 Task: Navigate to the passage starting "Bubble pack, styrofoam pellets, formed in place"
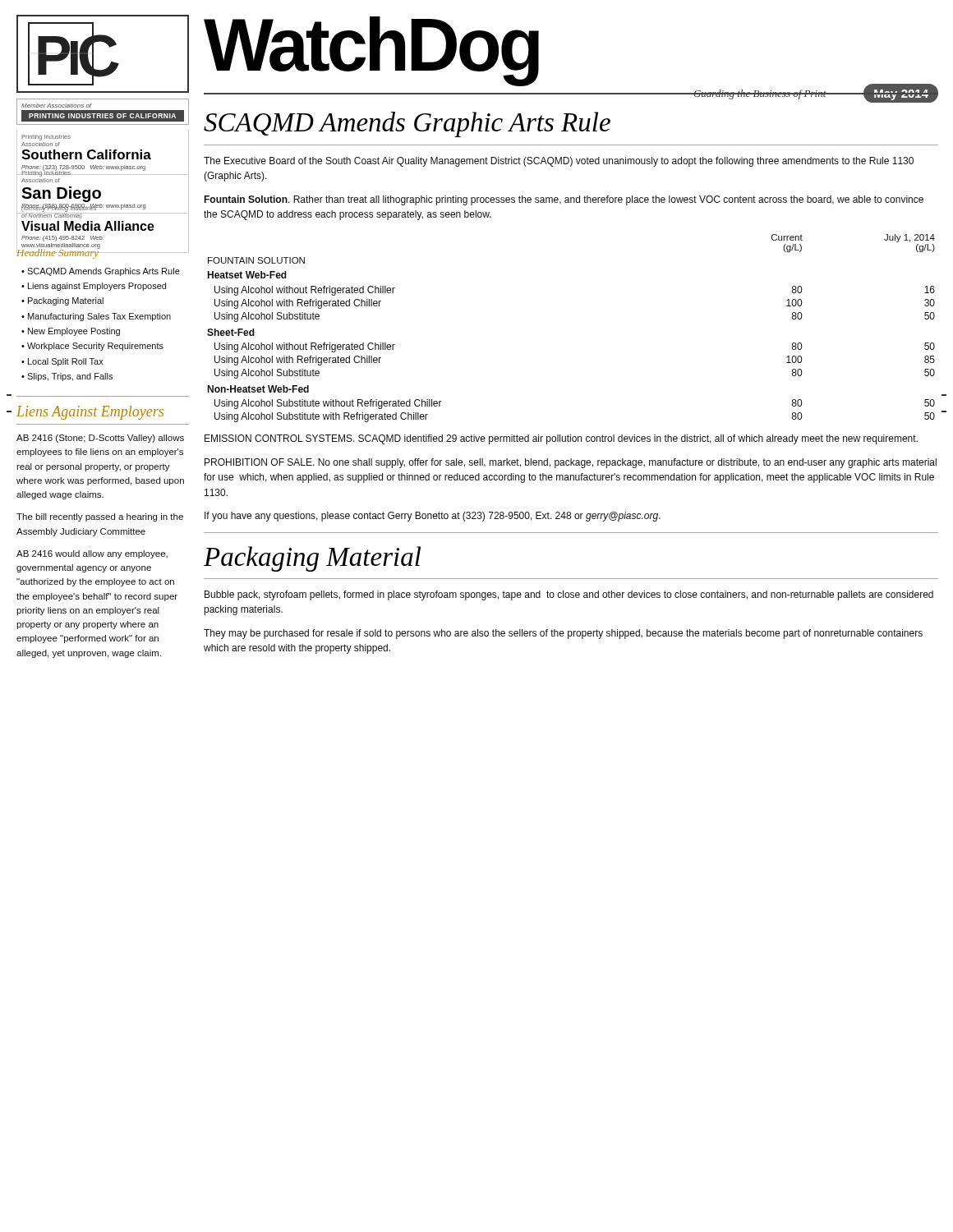(569, 602)
